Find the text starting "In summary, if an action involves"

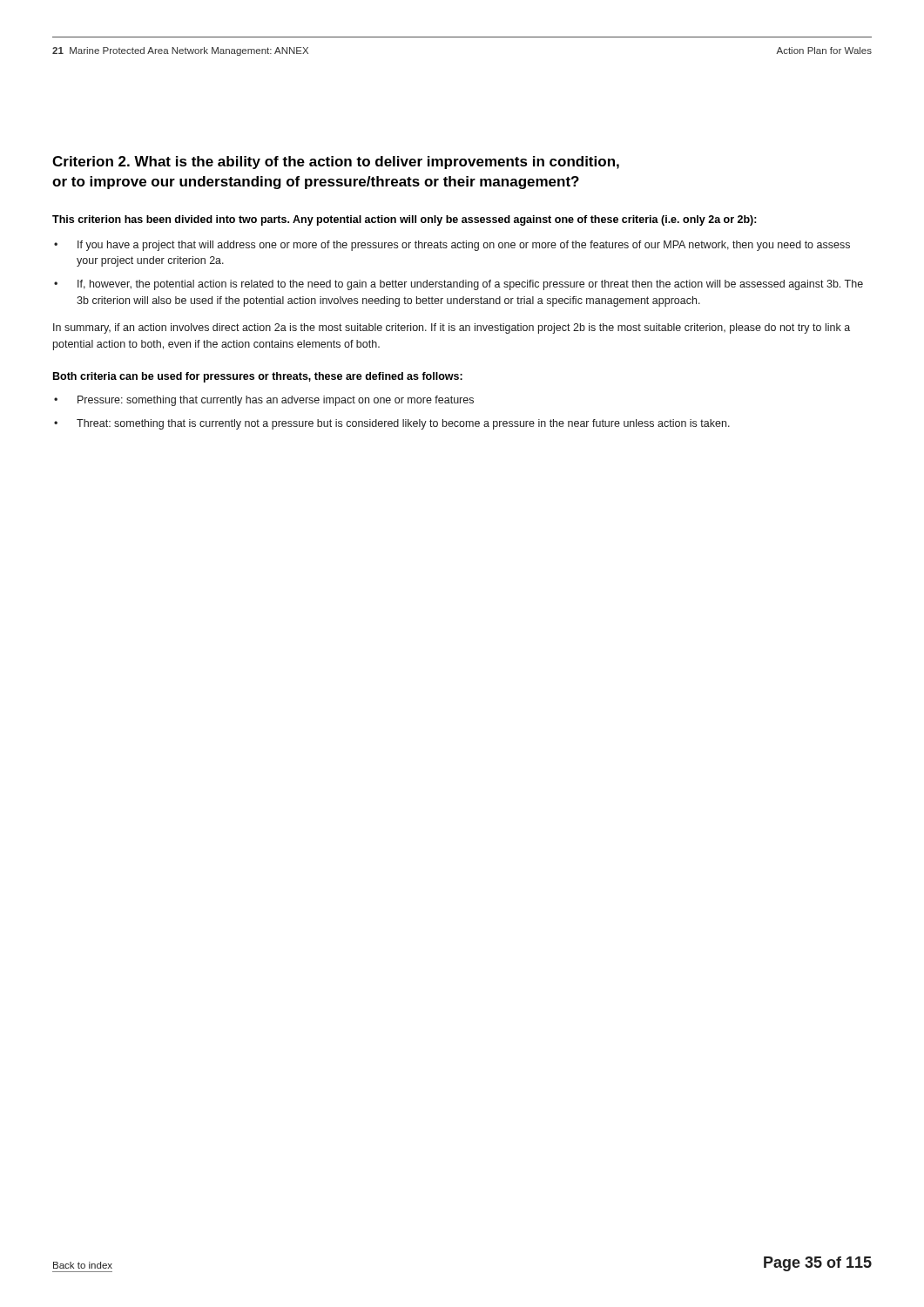pyautogui.click(x=462, y=336)
